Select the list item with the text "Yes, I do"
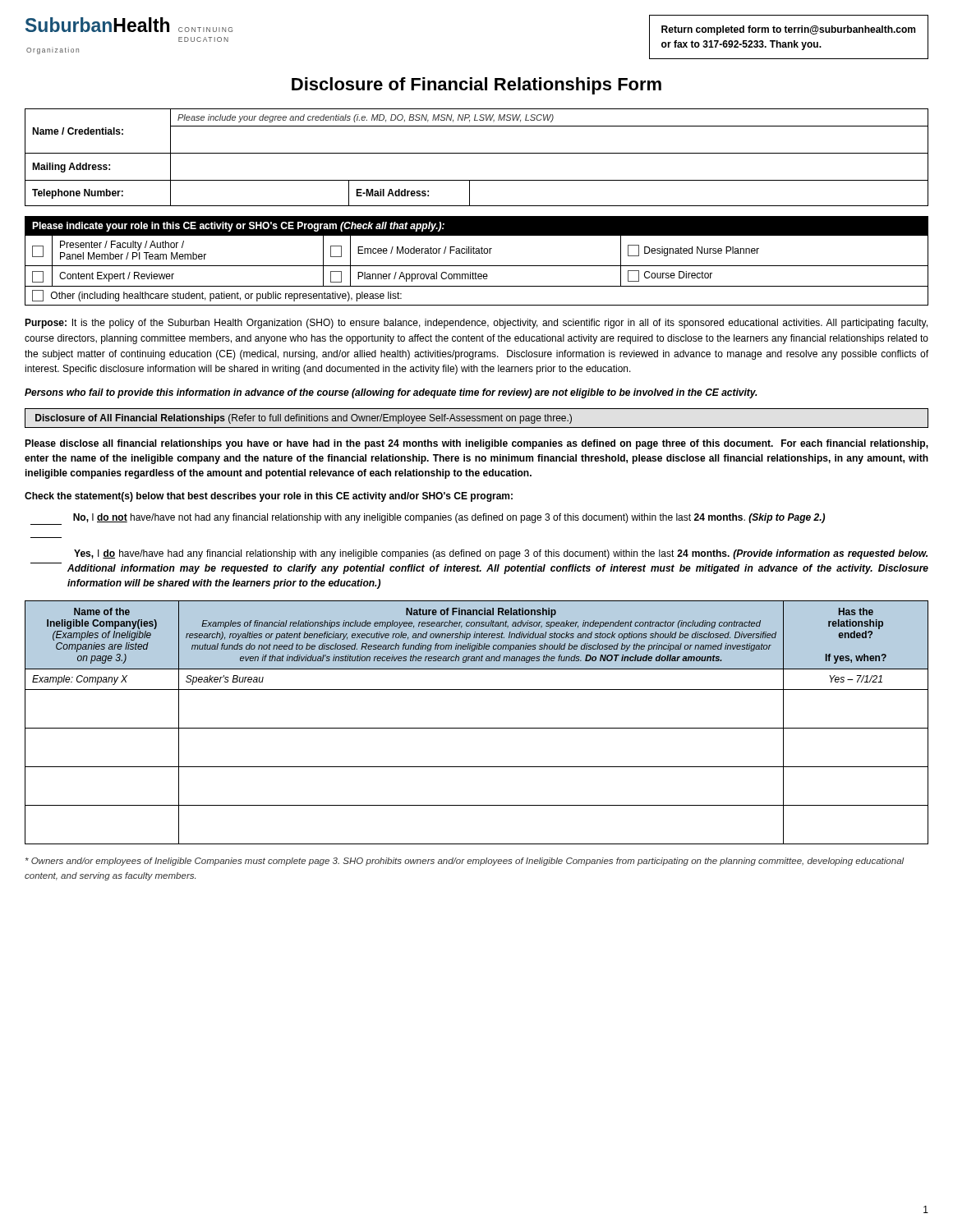 pos(476,569)
